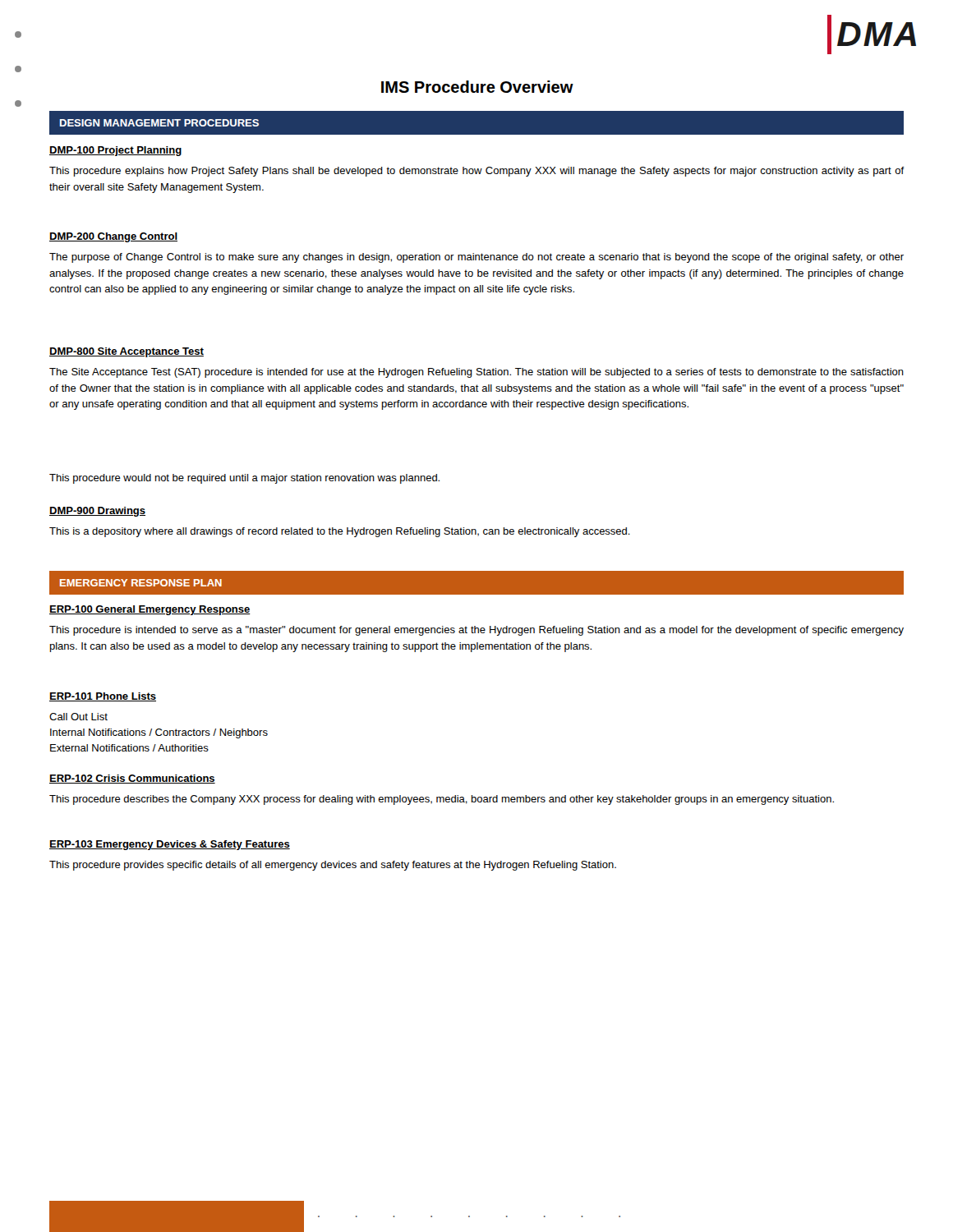Where is the passage that starts "This procedure explains how Project Safety"?

476,178
